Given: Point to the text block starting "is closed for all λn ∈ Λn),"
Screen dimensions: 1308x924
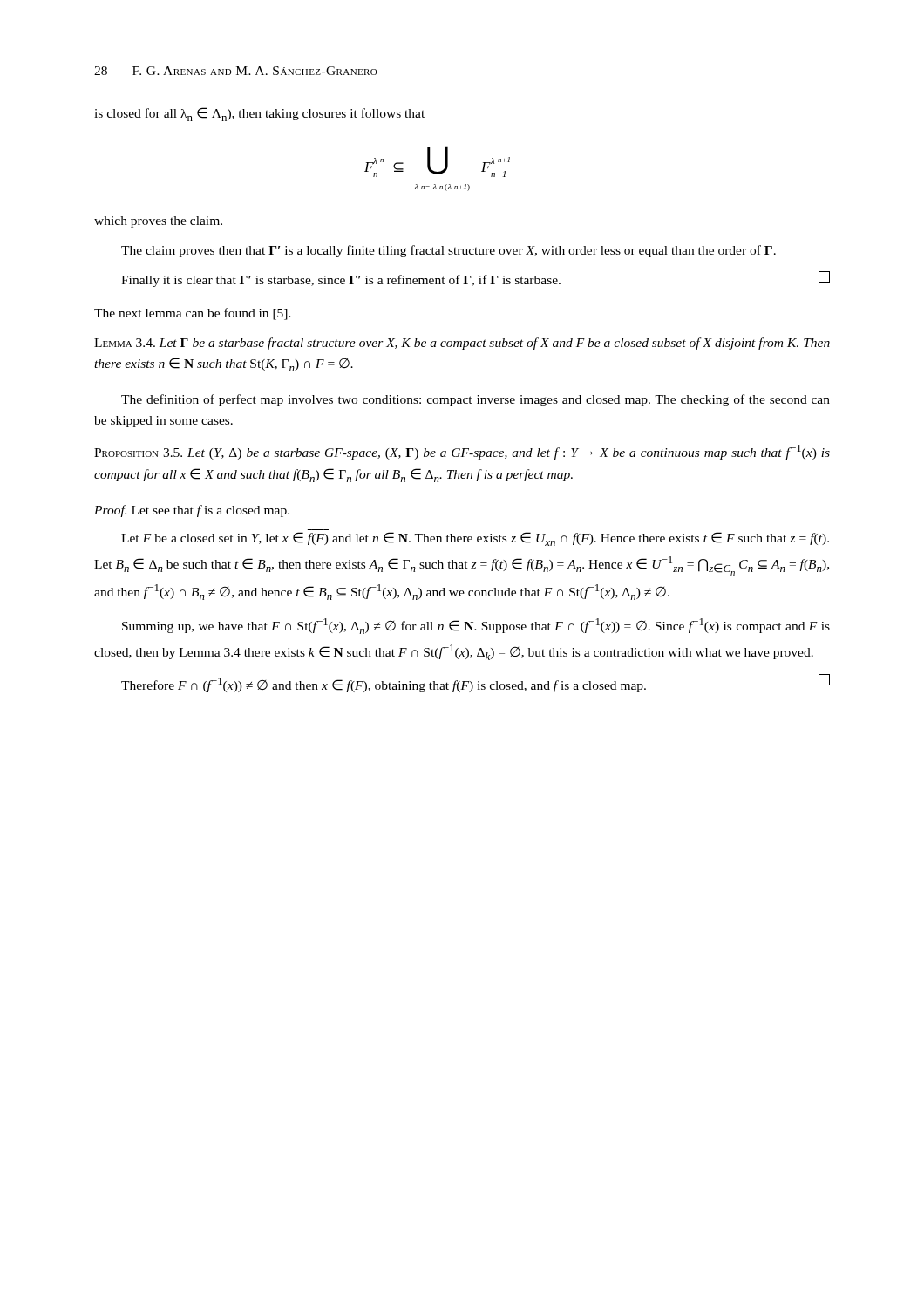Looking at the screenshot, I should 259,114.
